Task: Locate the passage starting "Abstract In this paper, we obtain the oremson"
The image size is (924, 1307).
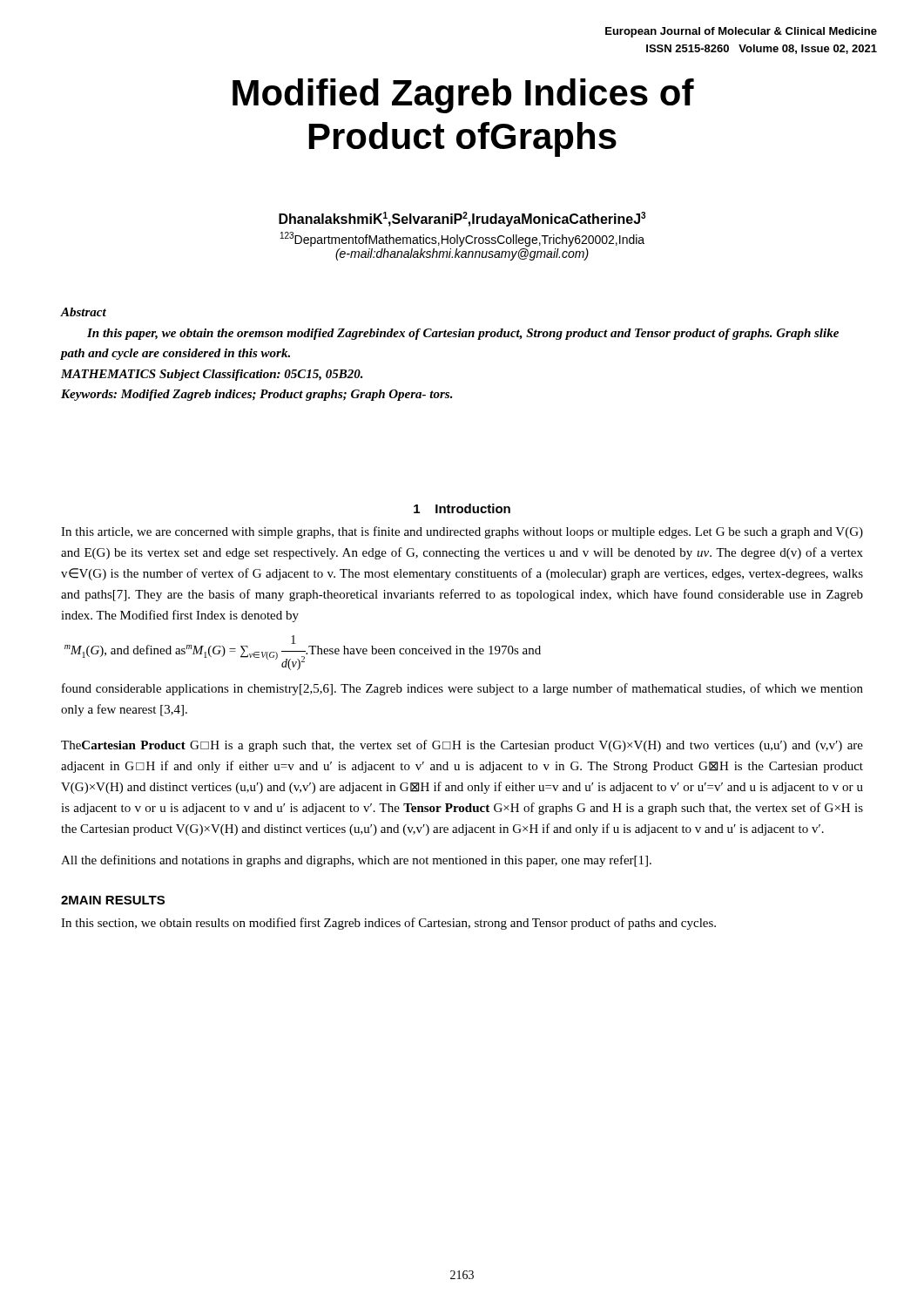Action: [x=84, y=312]
